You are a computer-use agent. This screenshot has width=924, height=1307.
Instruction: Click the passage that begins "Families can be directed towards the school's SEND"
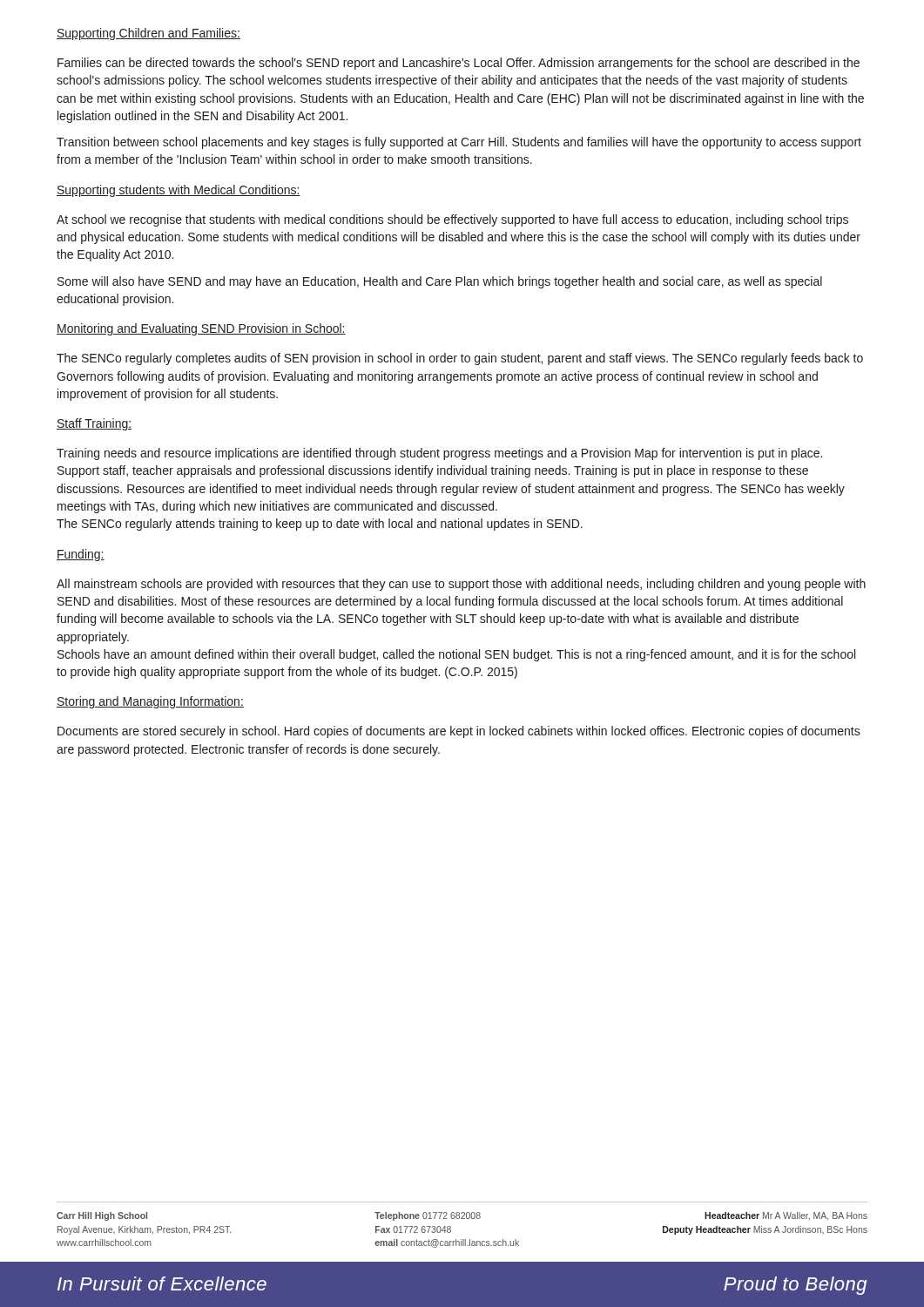click(x=462, y=111)
